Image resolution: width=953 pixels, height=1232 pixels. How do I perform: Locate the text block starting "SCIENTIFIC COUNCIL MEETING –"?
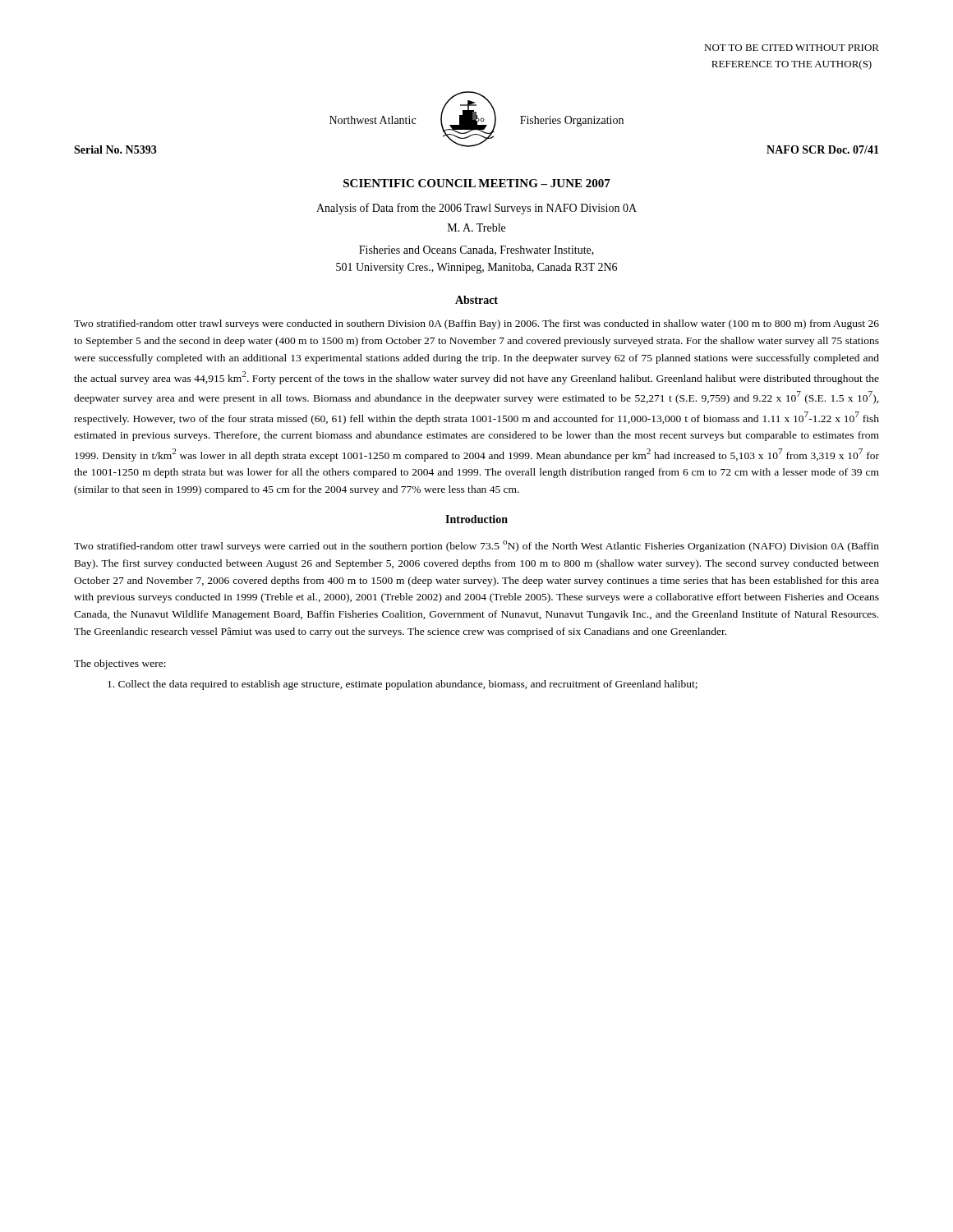(x=476, y=183)
